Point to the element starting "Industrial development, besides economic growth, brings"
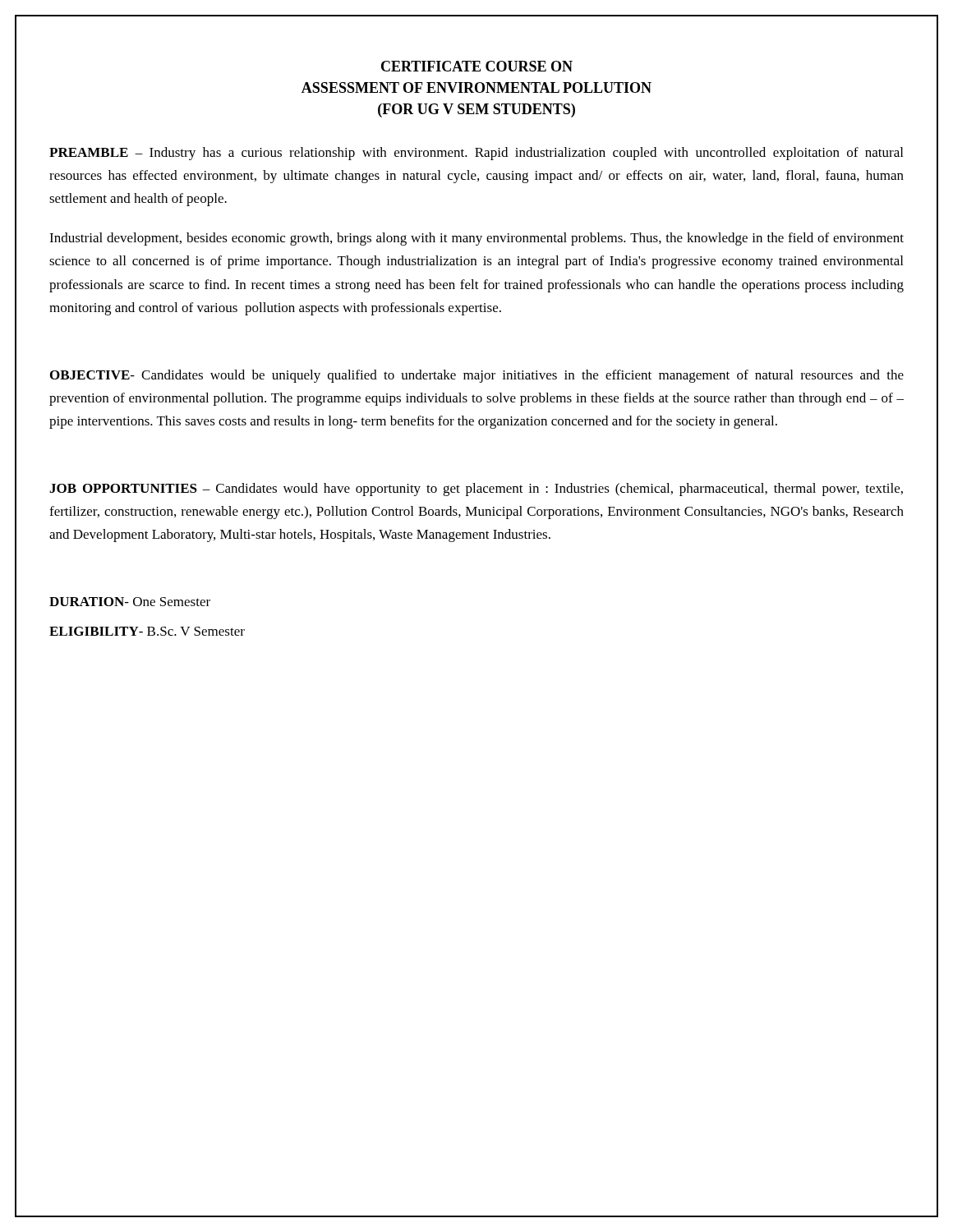The width and height of the screenshot is (953, 1232). point(476,273)
